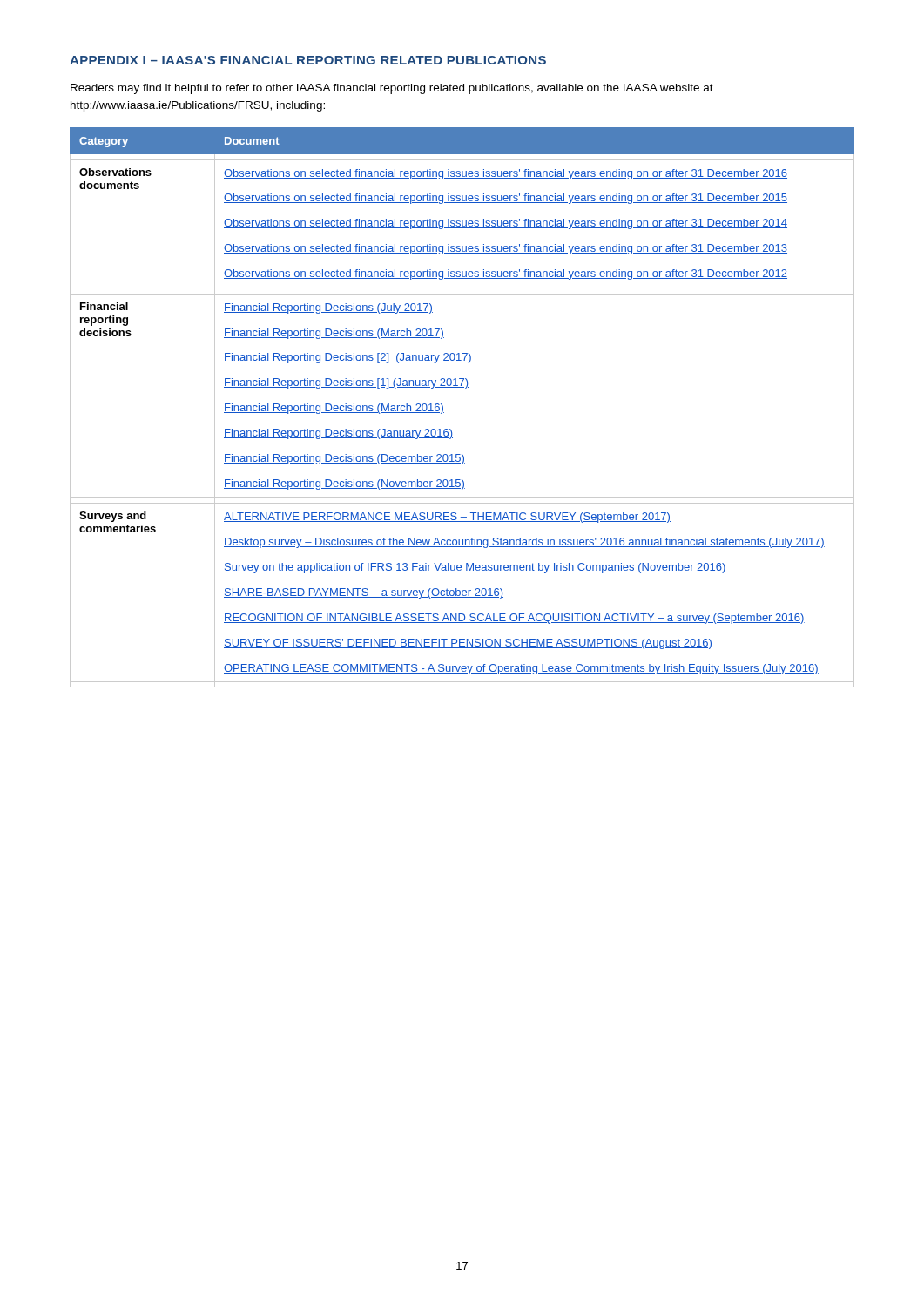
Task: Point to "APPENDIX I – IAASA'S FINANCIAL REPORTING RELATED PUBLICATIONS"
Action: (x=308, y=60)
